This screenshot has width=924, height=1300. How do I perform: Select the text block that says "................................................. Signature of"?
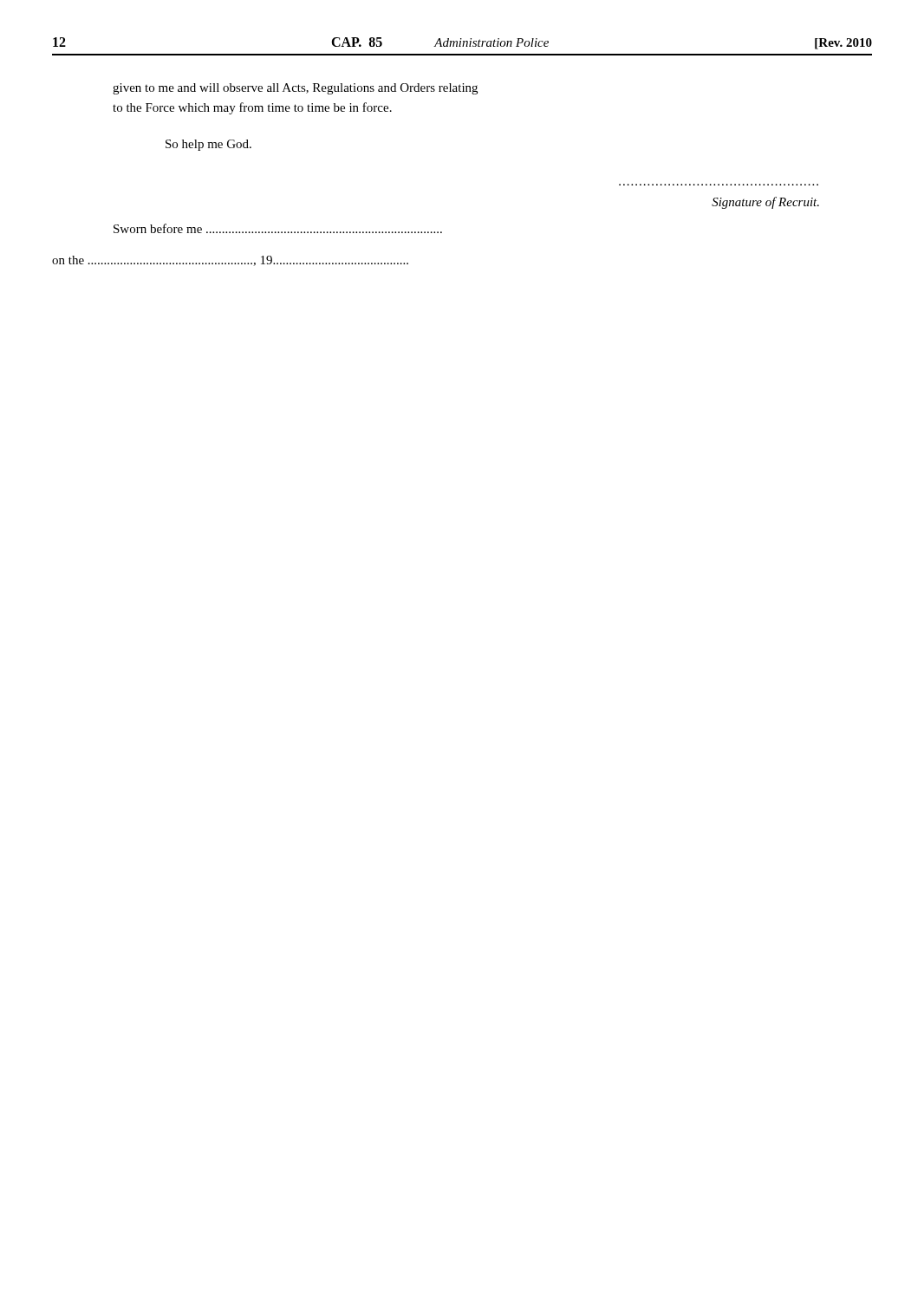click(x=765, y=203)
